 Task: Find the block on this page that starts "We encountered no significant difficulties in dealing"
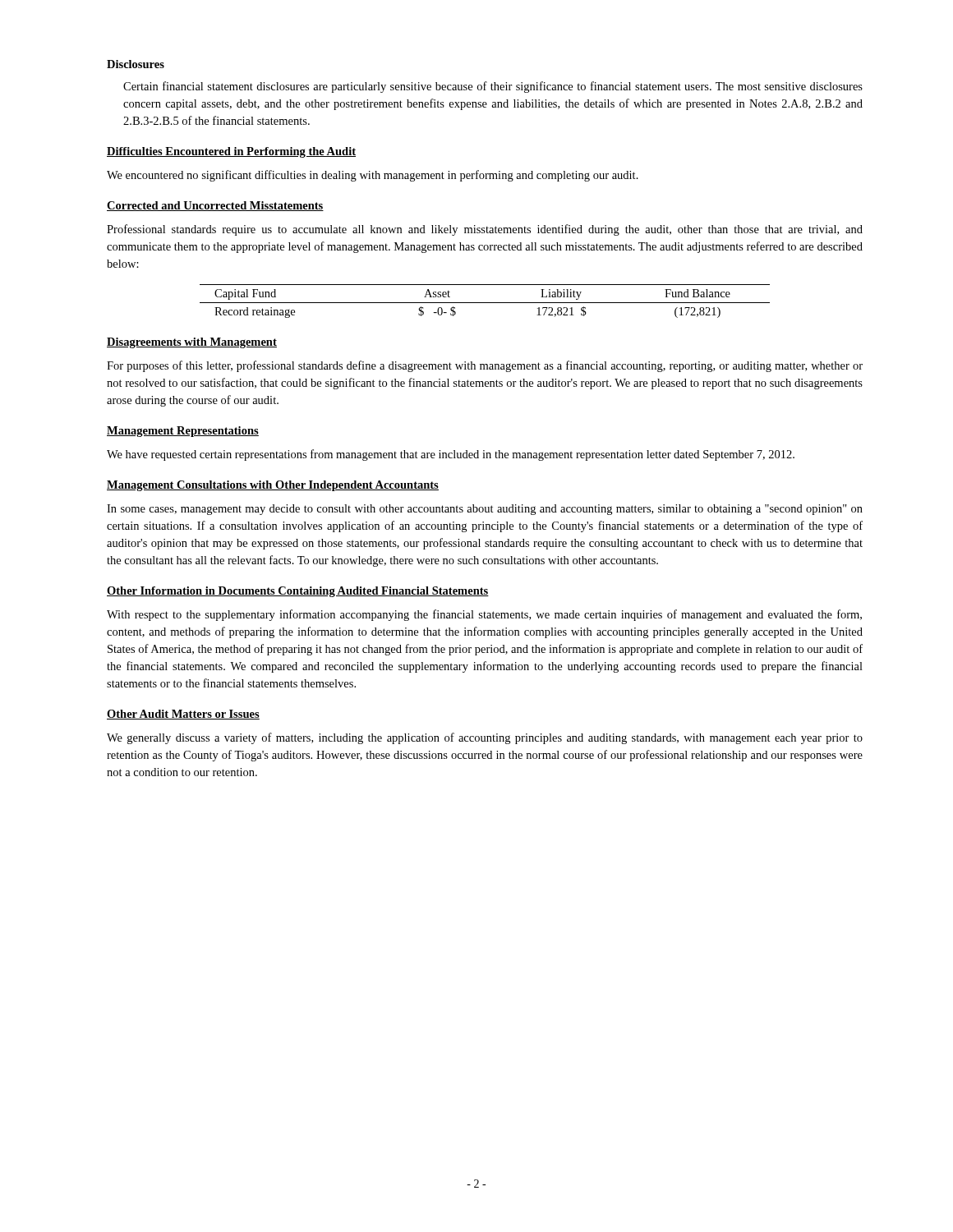[373, 175]
